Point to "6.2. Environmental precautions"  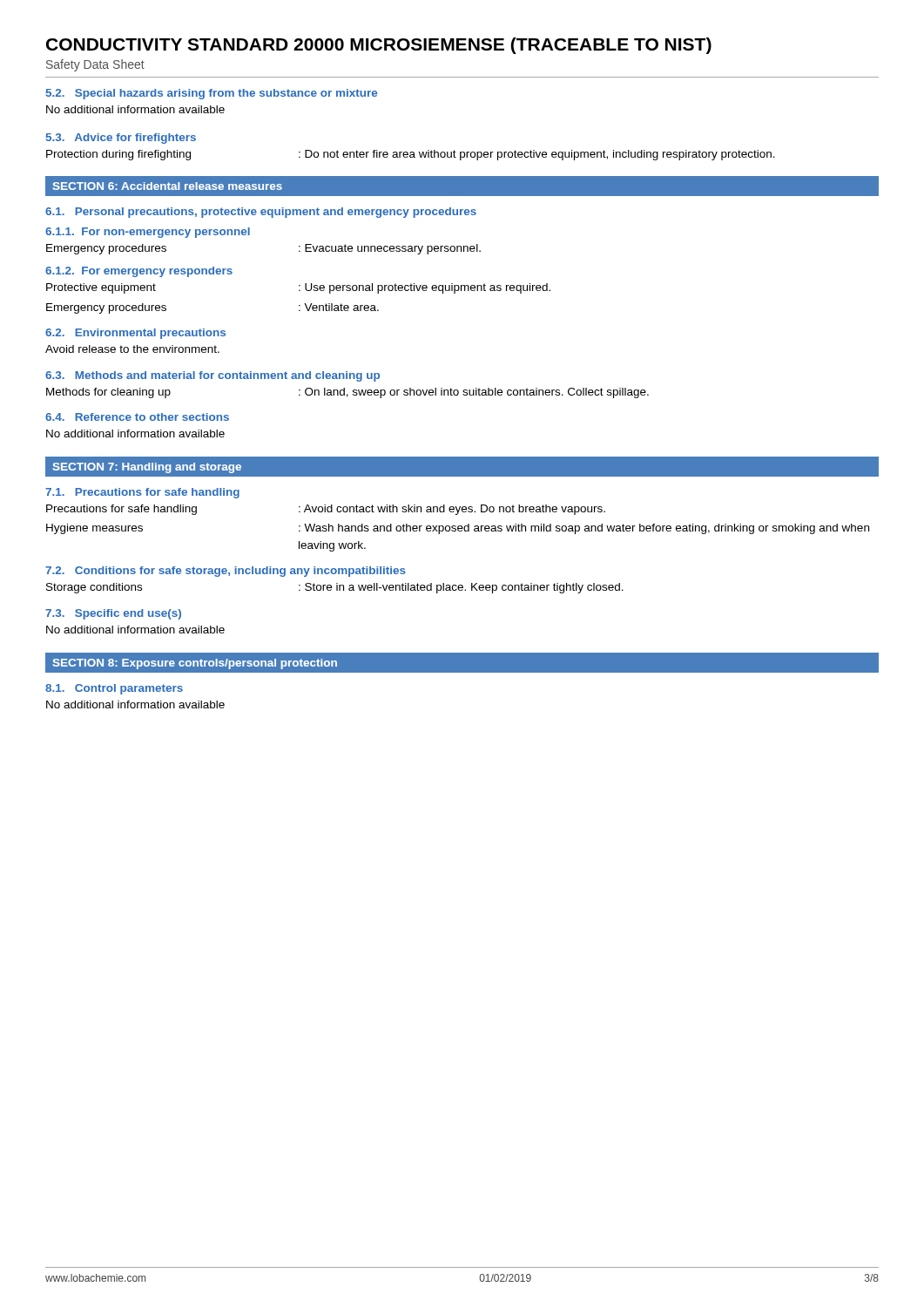[x=136, y=333]
